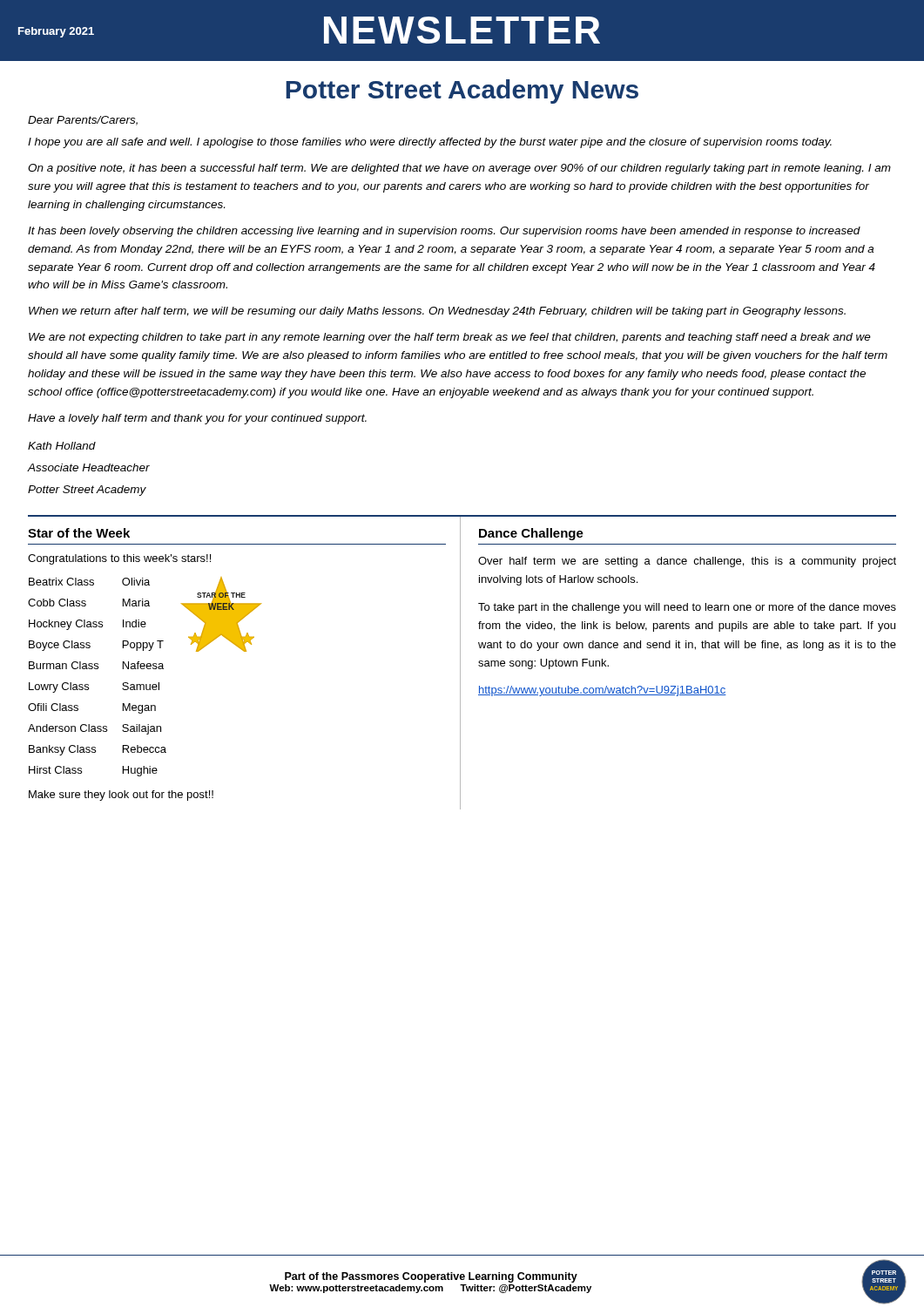Click on the logo
924x1307 pixels.
point(884,1281)
